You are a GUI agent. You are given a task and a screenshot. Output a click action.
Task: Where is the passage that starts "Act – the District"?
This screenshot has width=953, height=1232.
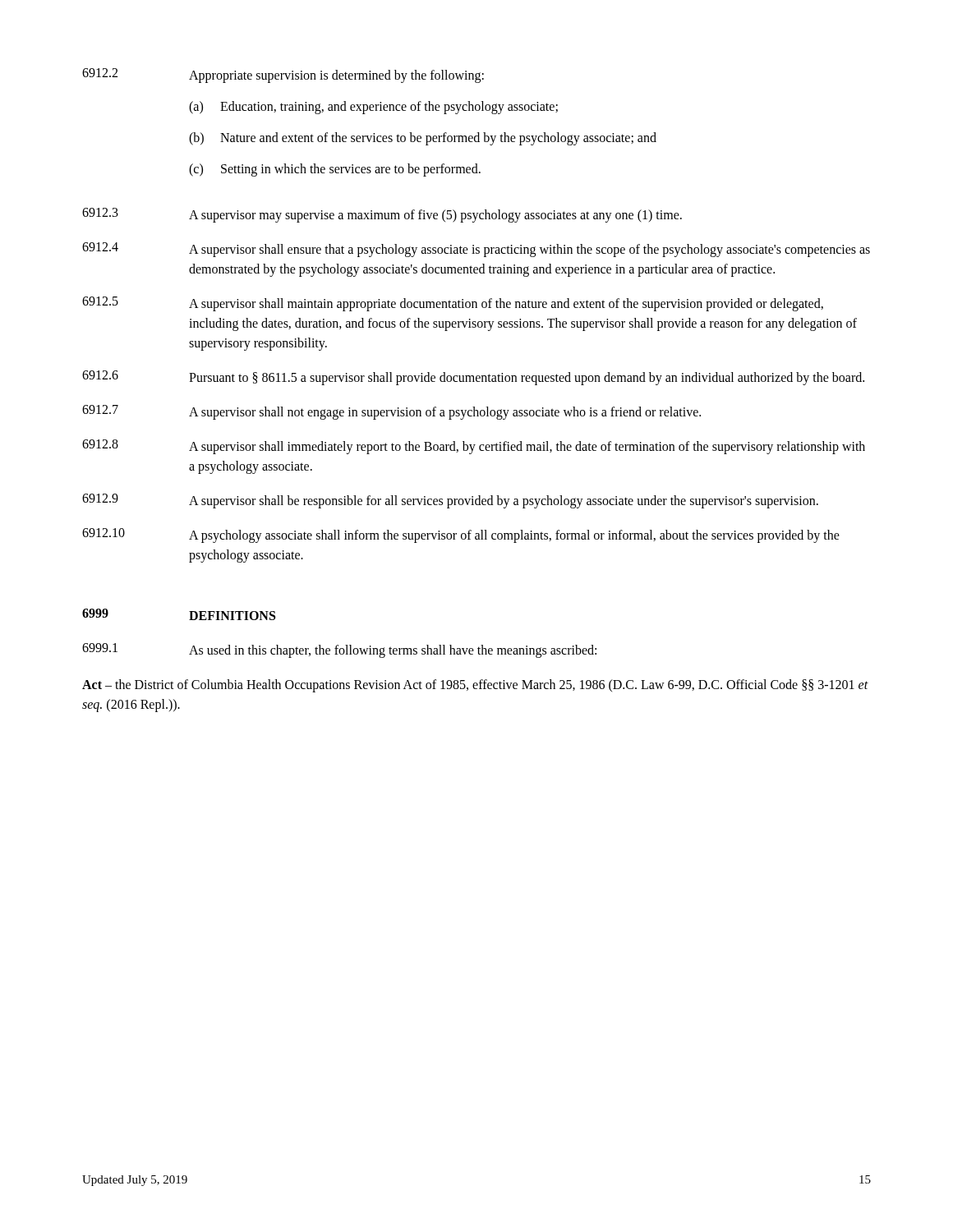(475, 694)
